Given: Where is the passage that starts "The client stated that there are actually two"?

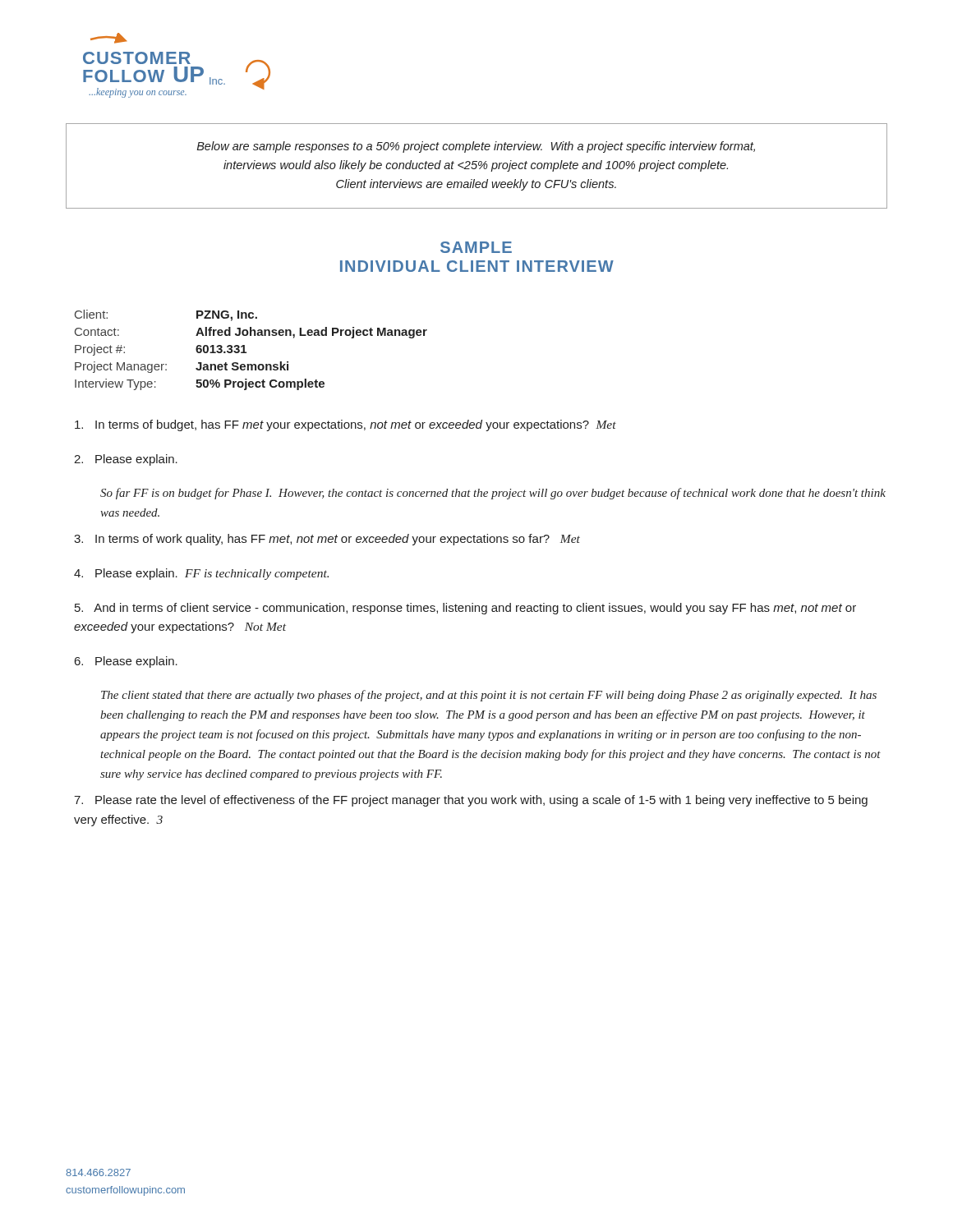Looking at the screenshot, I should click(x=490, y=735).
